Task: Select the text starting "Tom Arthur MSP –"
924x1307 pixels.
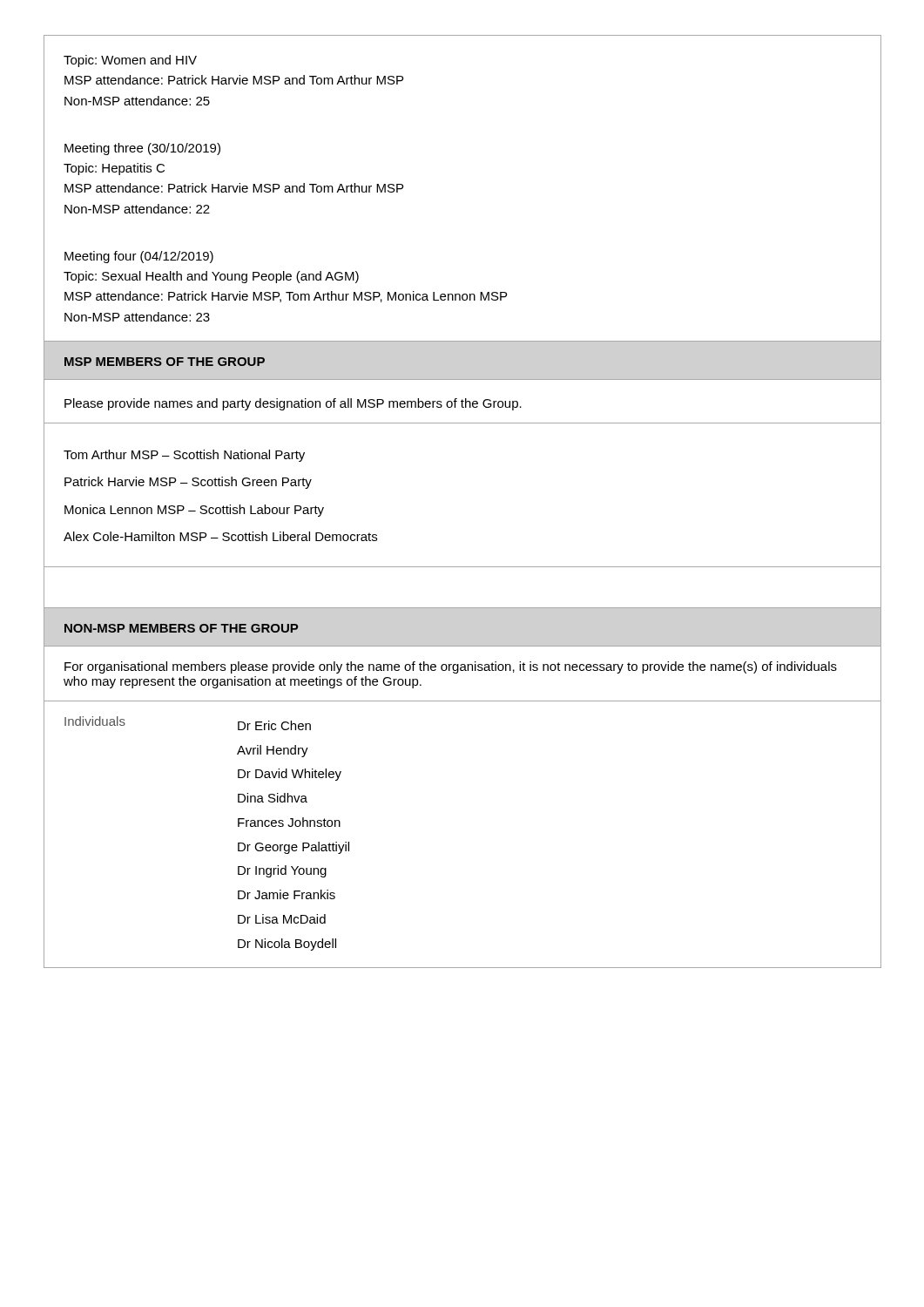Action: click(x=184, y=454)
